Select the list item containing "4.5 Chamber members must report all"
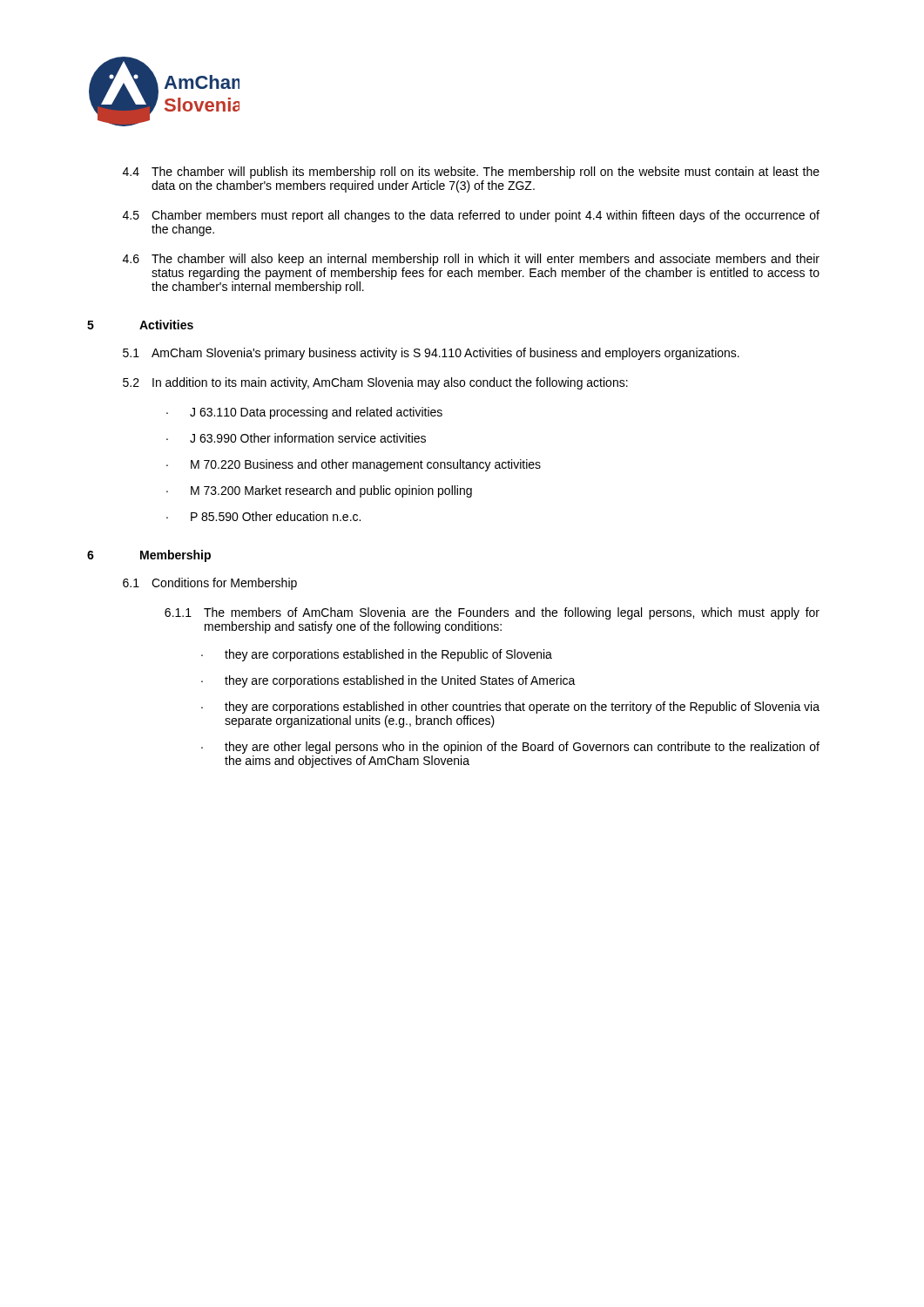The width and height of the screenshot is (924, 1307). tap(453, 222)
